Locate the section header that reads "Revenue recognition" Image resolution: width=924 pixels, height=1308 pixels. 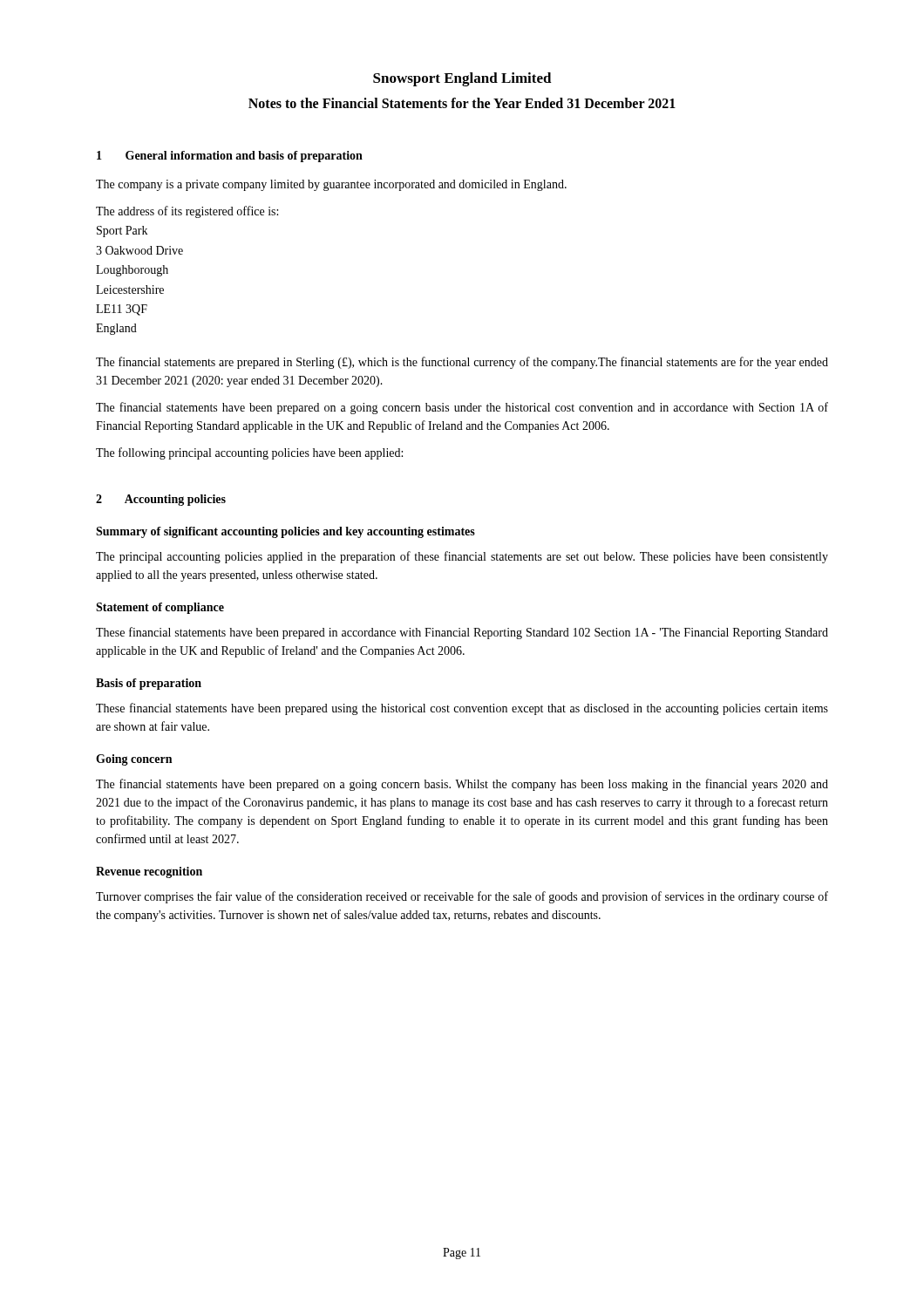(x=149, y=872)
